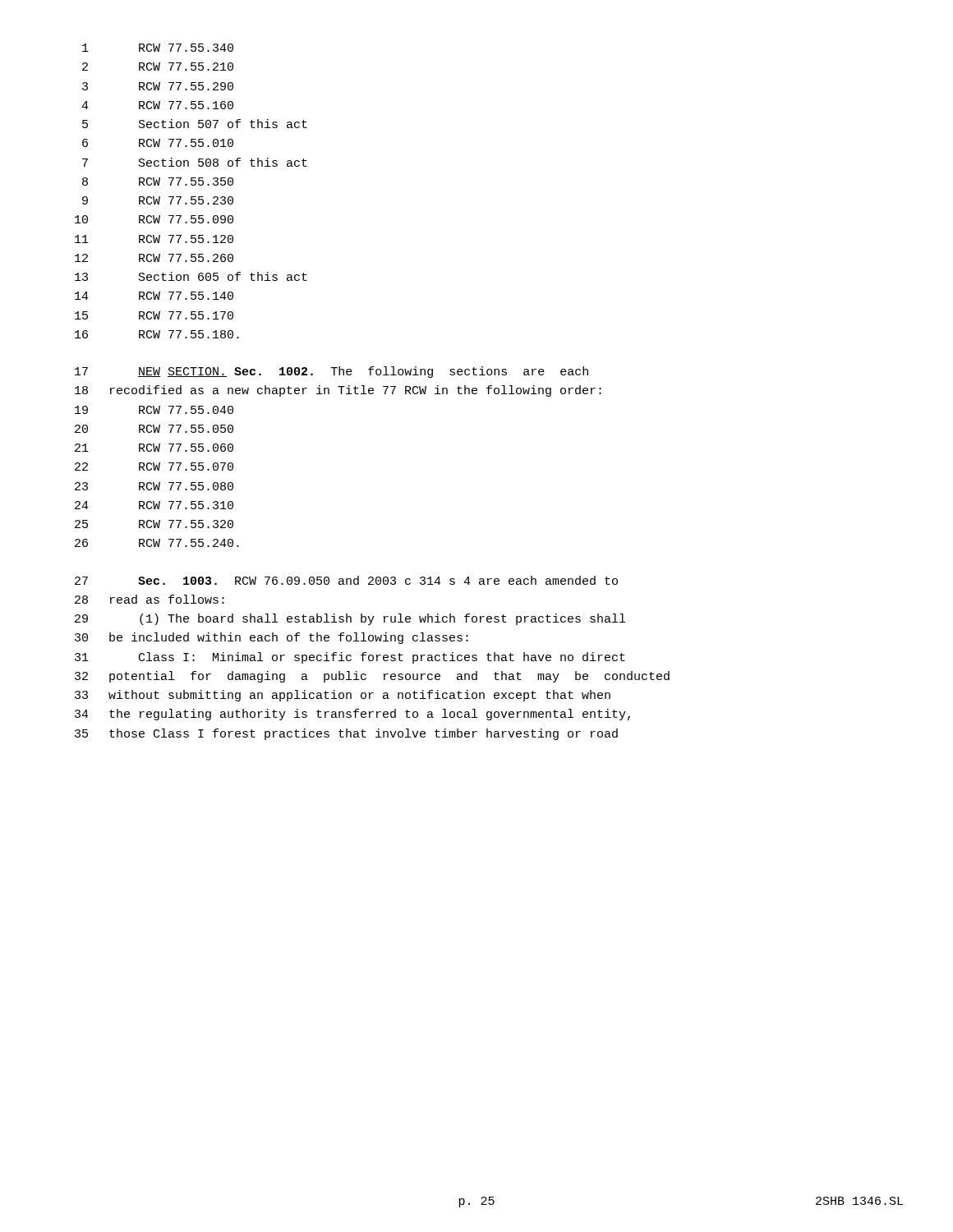The height and width of the screenshot is (1232, 953).
Task: Navigate to the passage starting "29 (1) The board shall establish"
Action: click(x=476, y=629)
